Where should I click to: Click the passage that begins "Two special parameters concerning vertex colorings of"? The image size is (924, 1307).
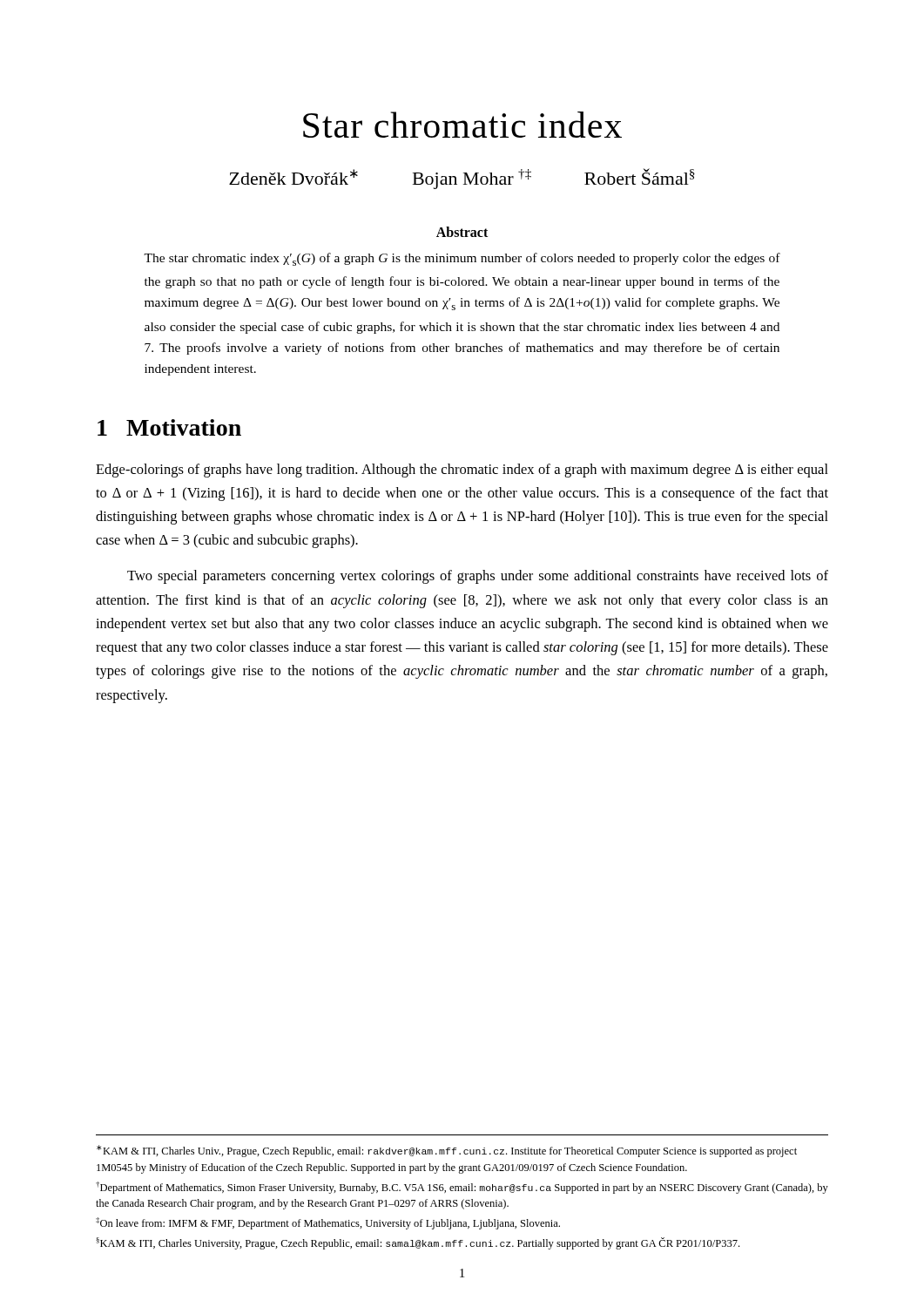tap(462, 635)
